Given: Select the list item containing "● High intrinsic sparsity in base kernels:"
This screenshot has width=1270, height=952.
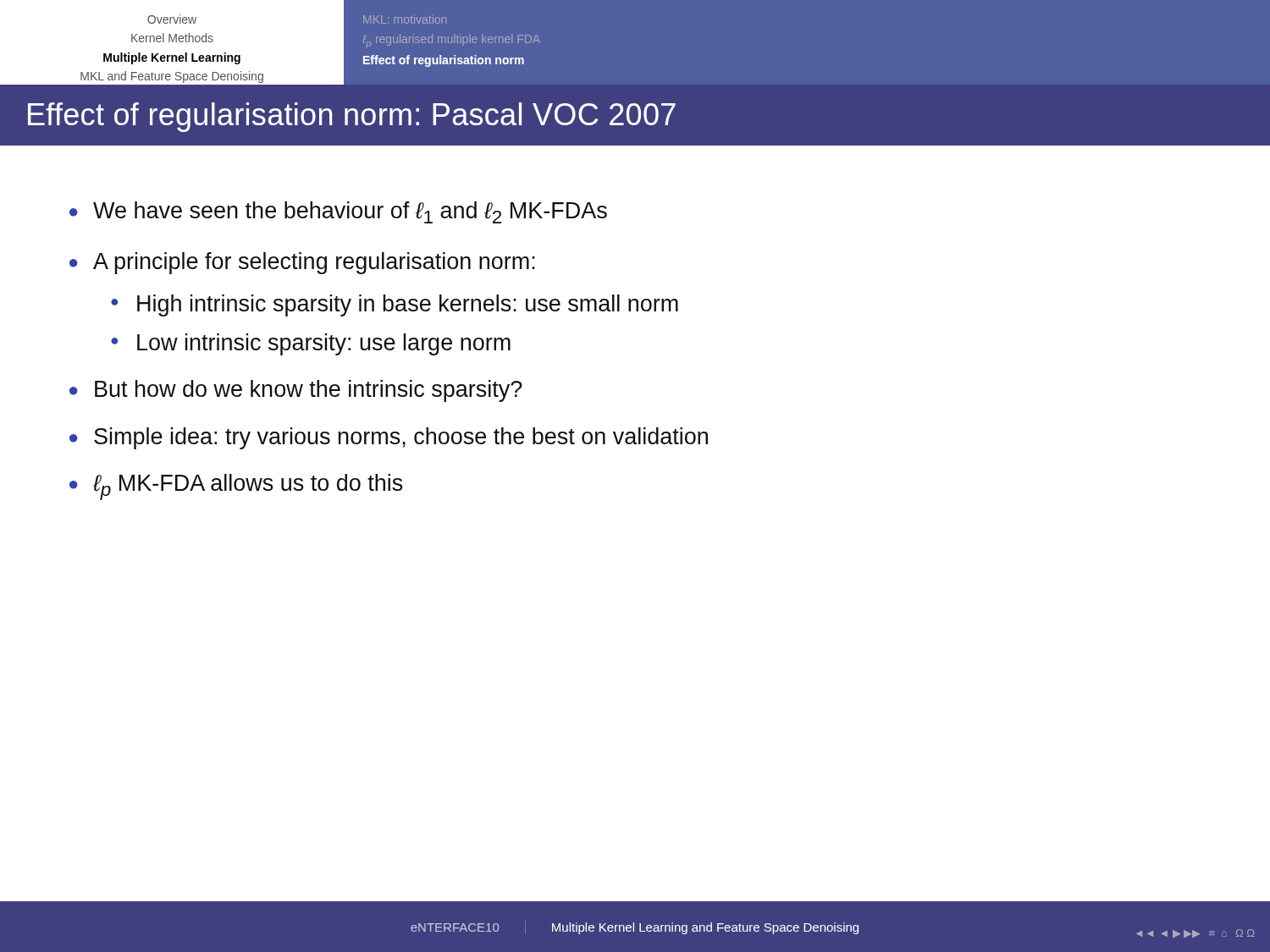Looking at the screenshot, I should pos(395,304).
